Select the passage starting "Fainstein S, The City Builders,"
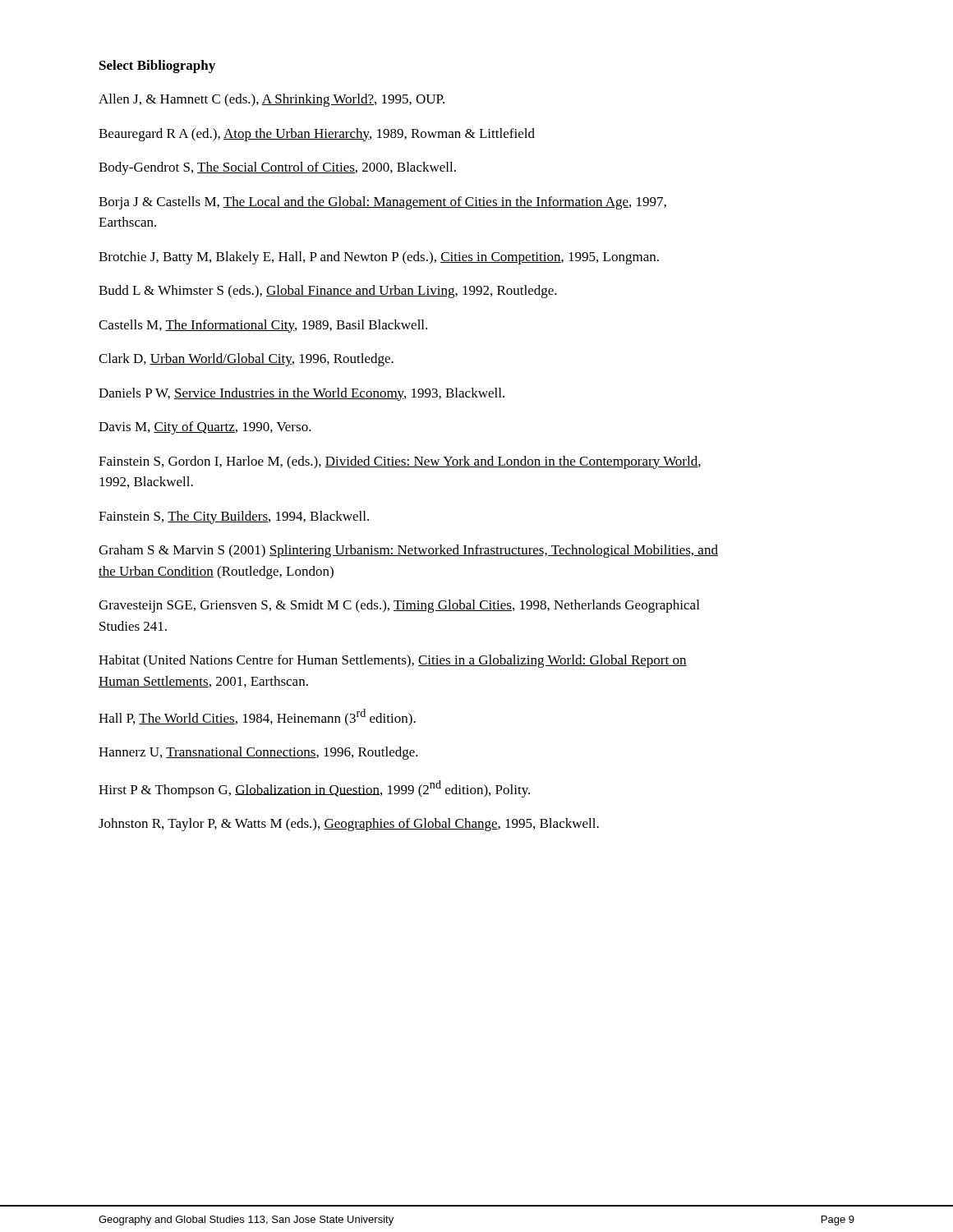The width and height of the screenshot is (953, 1232). [234, 516]
